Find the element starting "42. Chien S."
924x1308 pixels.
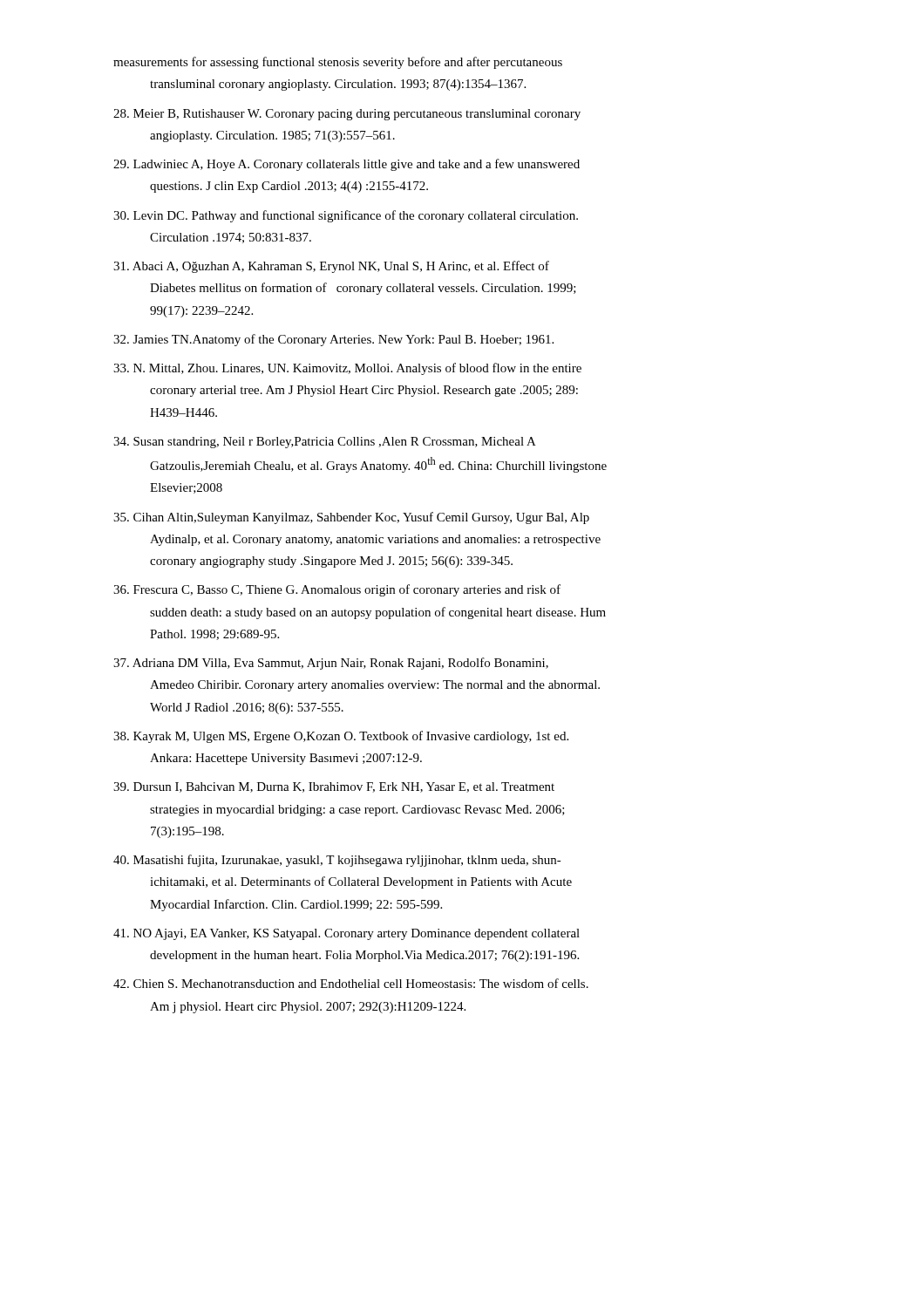(x=351, y=984)
